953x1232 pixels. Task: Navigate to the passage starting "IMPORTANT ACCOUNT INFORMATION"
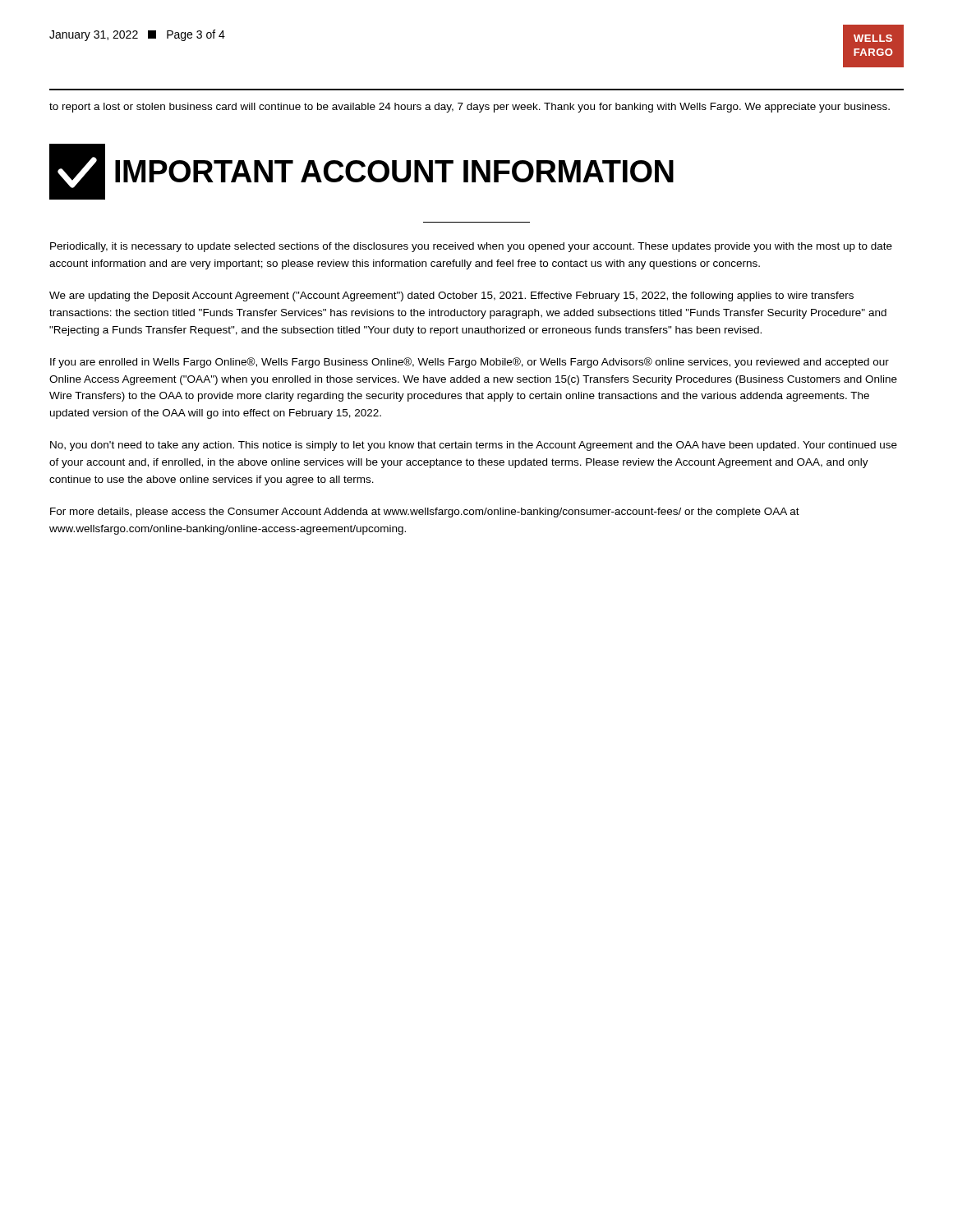click(x=394, y=171)
